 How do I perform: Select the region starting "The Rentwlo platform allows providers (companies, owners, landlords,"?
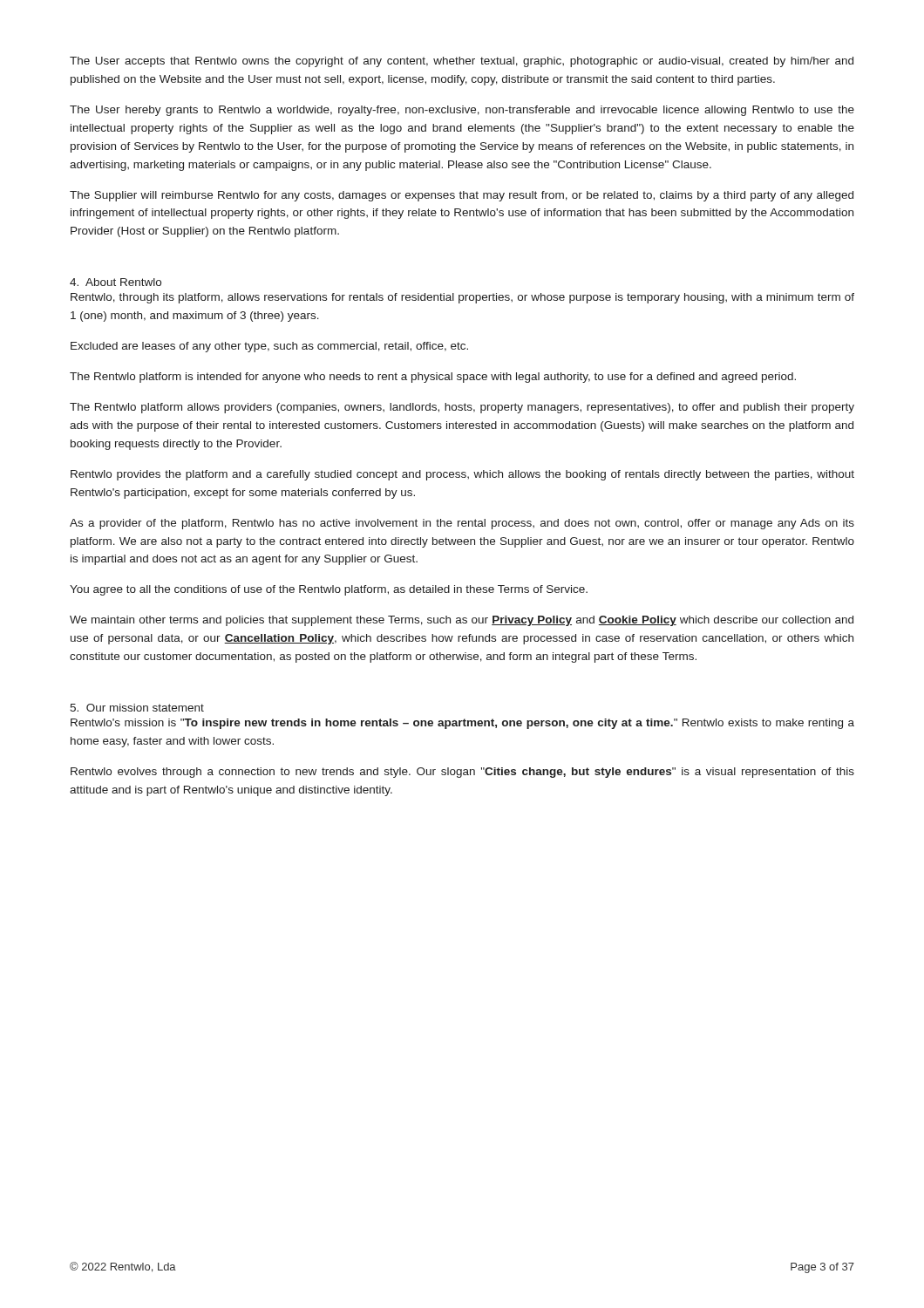point(462,426)
